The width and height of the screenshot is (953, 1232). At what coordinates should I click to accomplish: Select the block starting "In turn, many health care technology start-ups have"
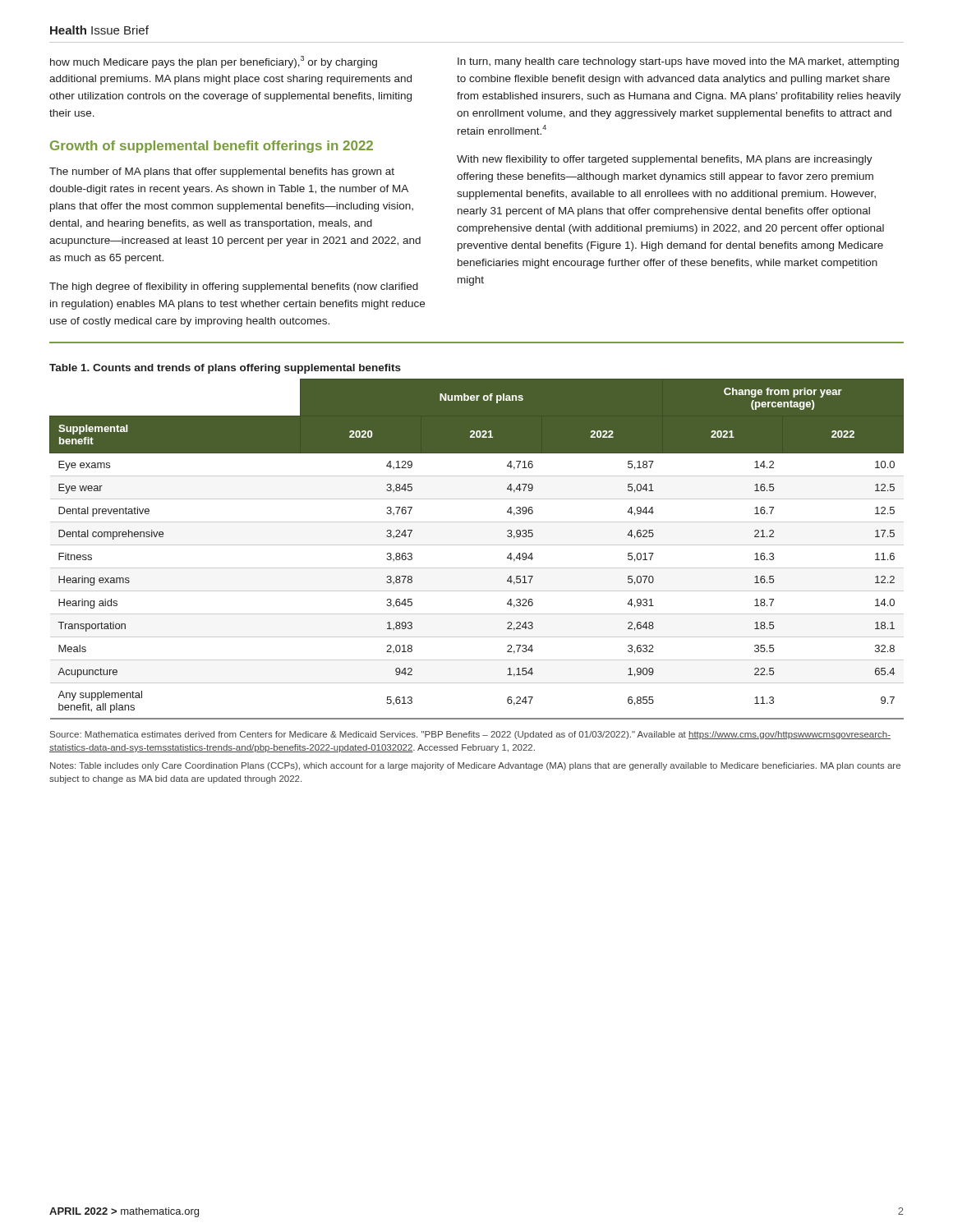click(679, 96)
